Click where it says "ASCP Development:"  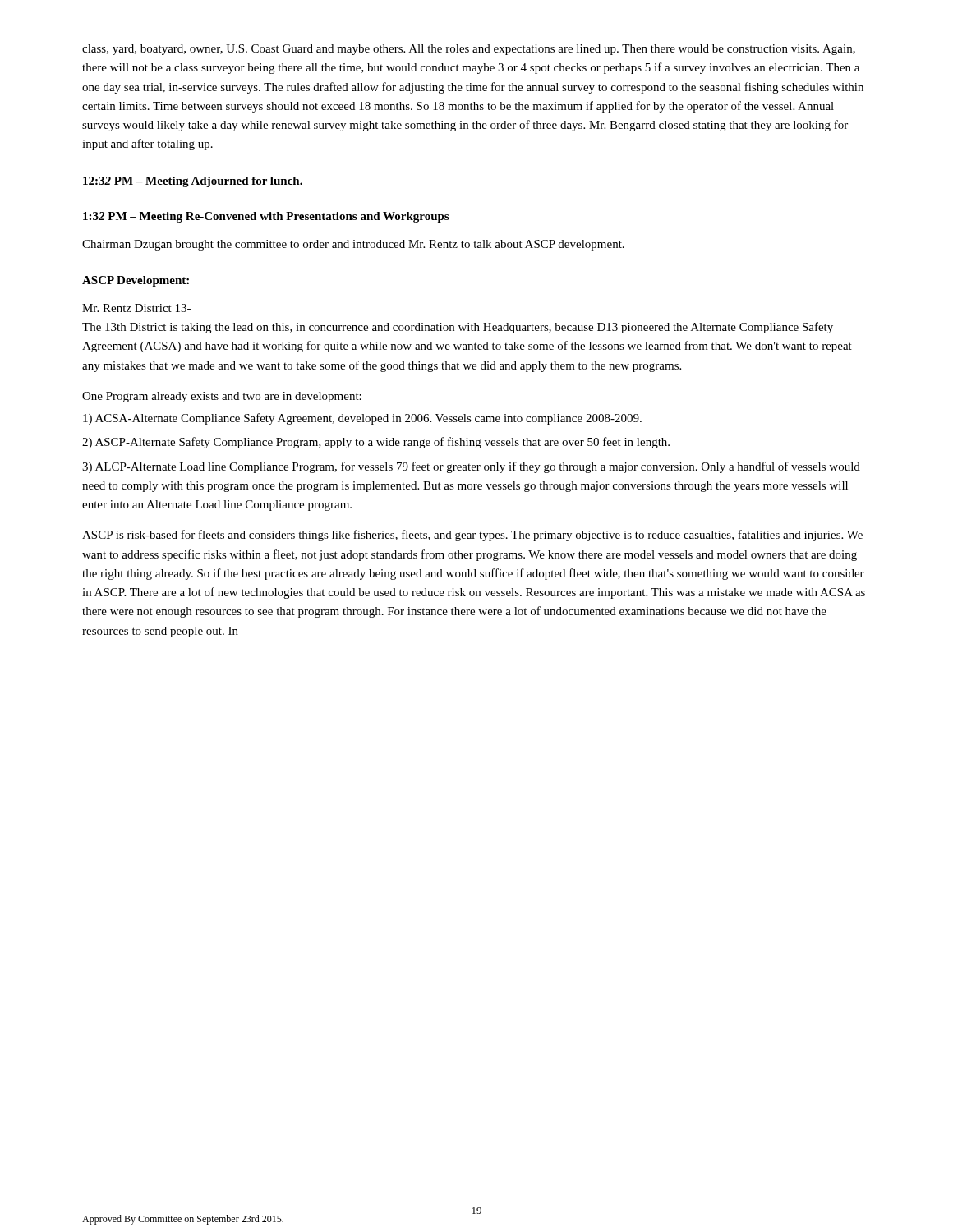[136, 280]
